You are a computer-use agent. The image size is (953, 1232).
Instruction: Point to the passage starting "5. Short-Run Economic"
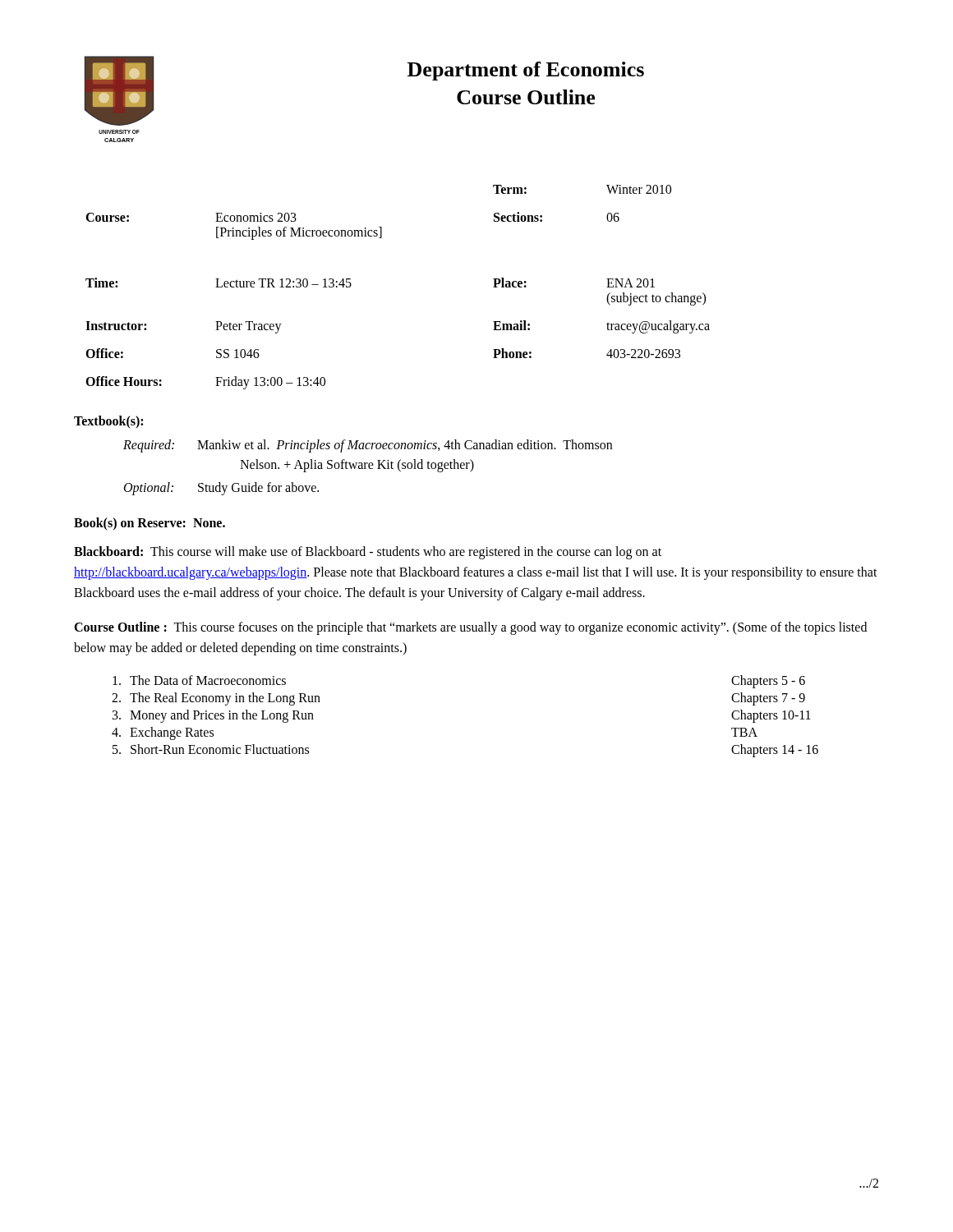point(210,750)
